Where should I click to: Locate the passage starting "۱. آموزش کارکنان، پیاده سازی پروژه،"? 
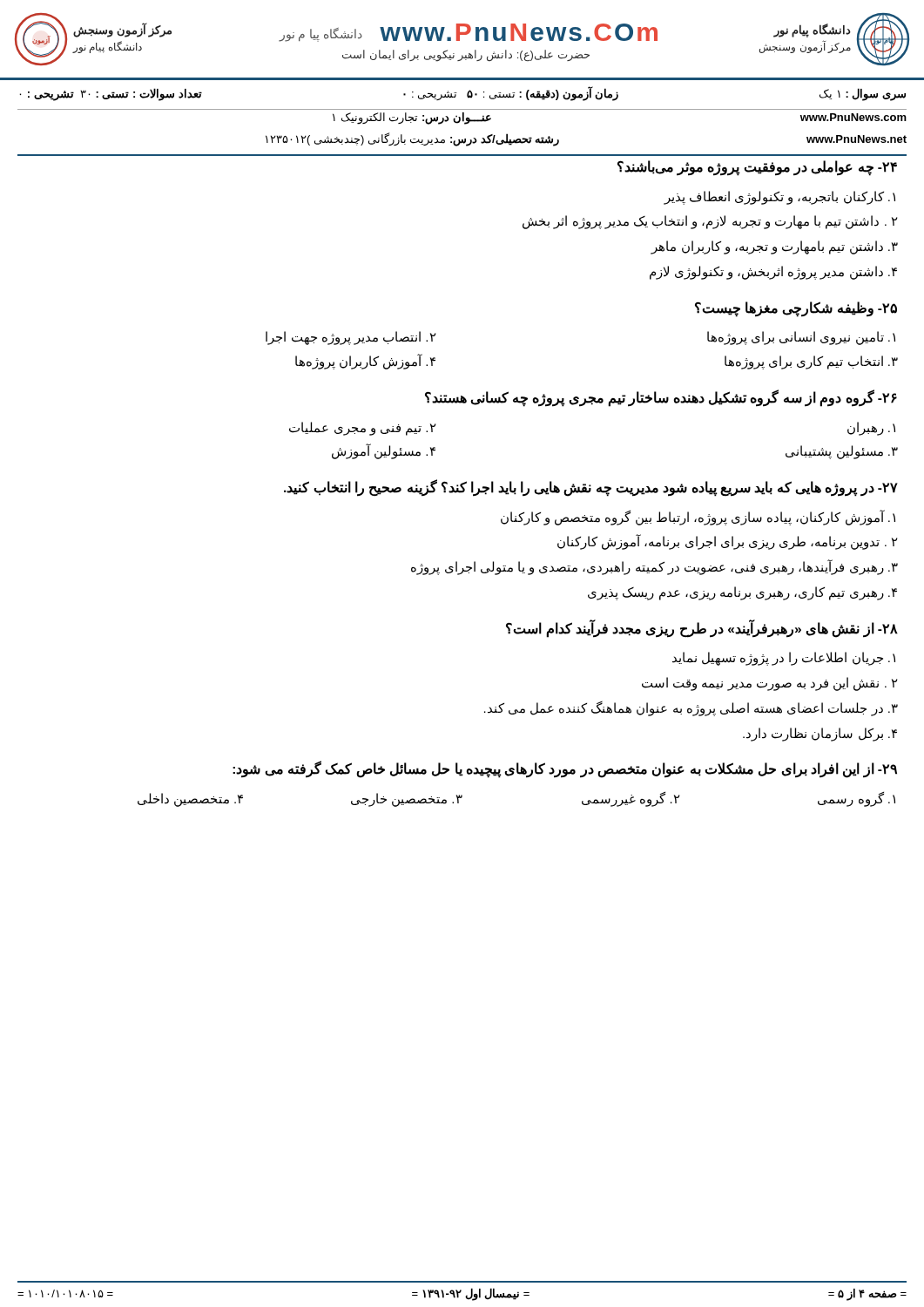click(x=699, y=517)
